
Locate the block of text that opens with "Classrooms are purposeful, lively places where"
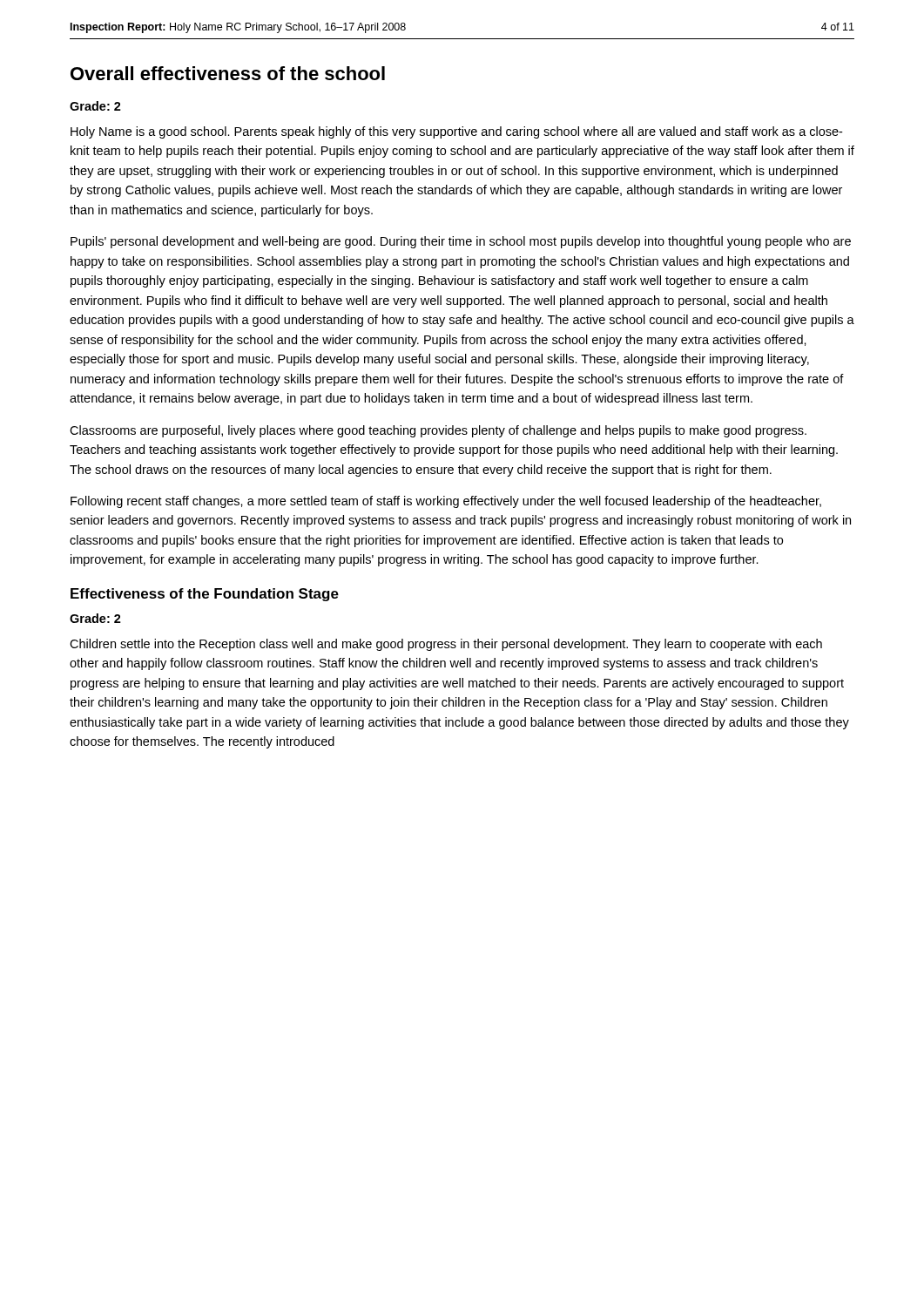point(462,450)
